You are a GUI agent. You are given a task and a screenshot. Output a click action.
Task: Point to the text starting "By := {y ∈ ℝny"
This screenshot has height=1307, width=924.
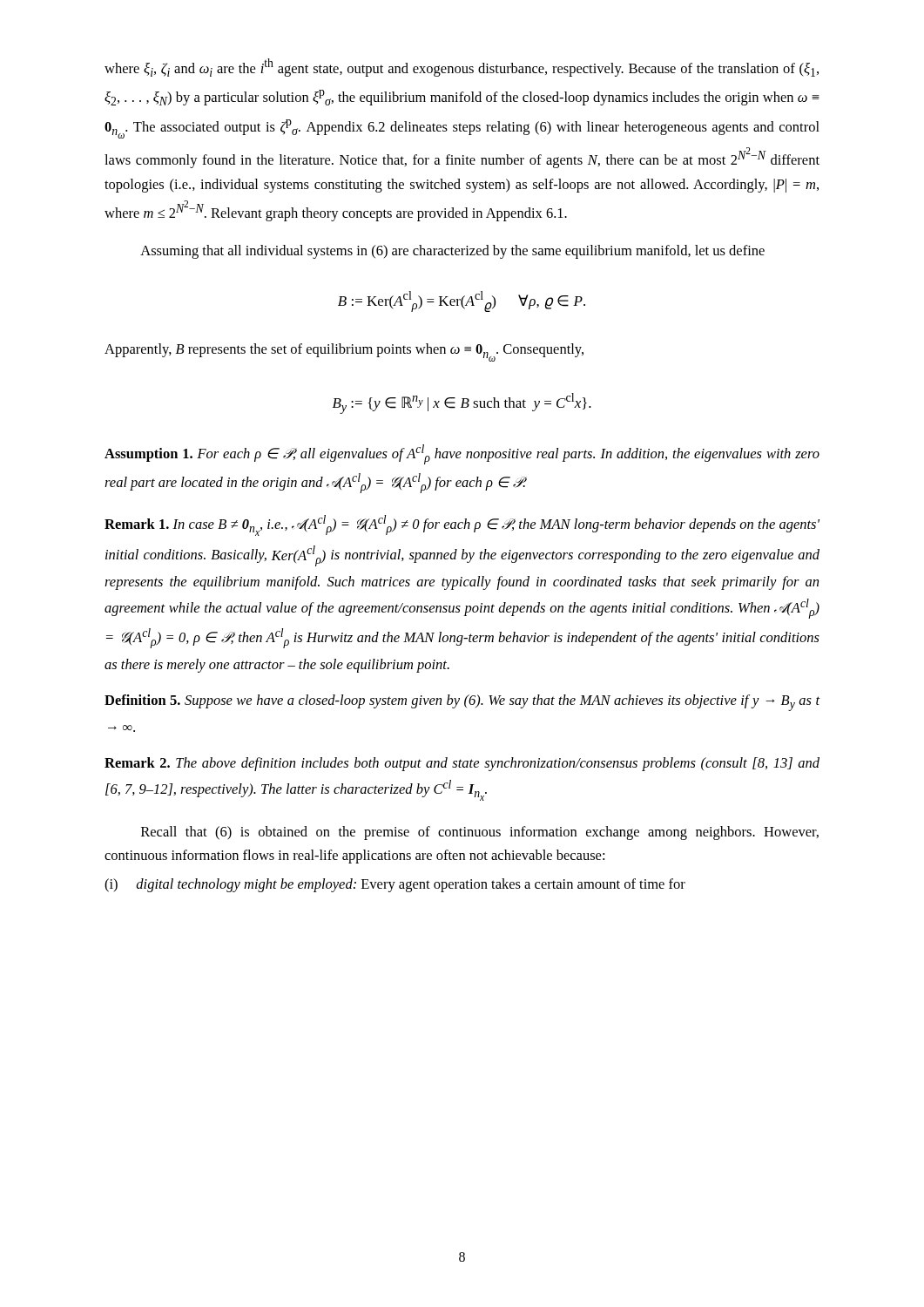coord(462,402)
